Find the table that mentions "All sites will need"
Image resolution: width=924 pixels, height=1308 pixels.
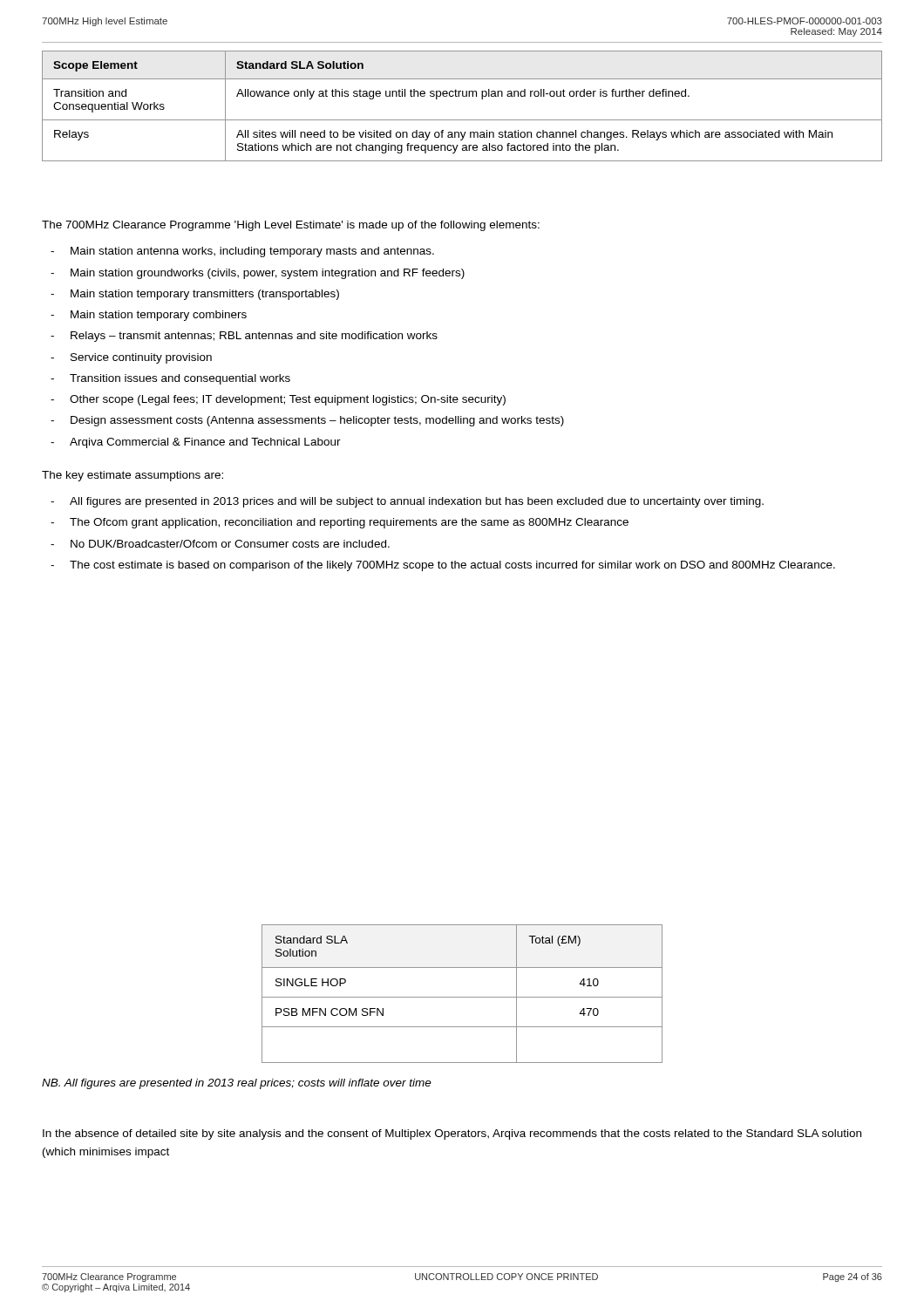click(x=462, y=106)
